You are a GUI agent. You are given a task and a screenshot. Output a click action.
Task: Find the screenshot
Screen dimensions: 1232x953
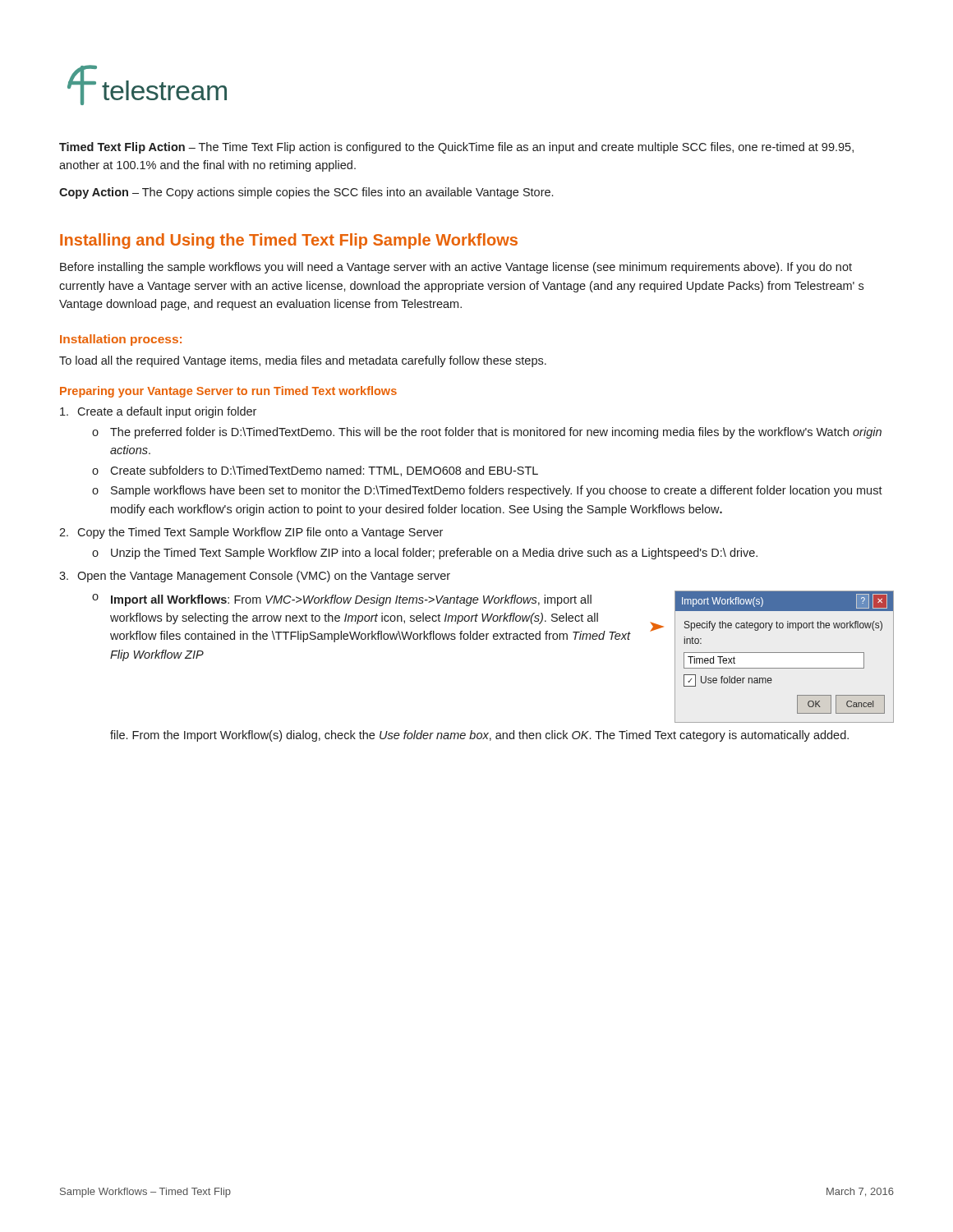784,656
